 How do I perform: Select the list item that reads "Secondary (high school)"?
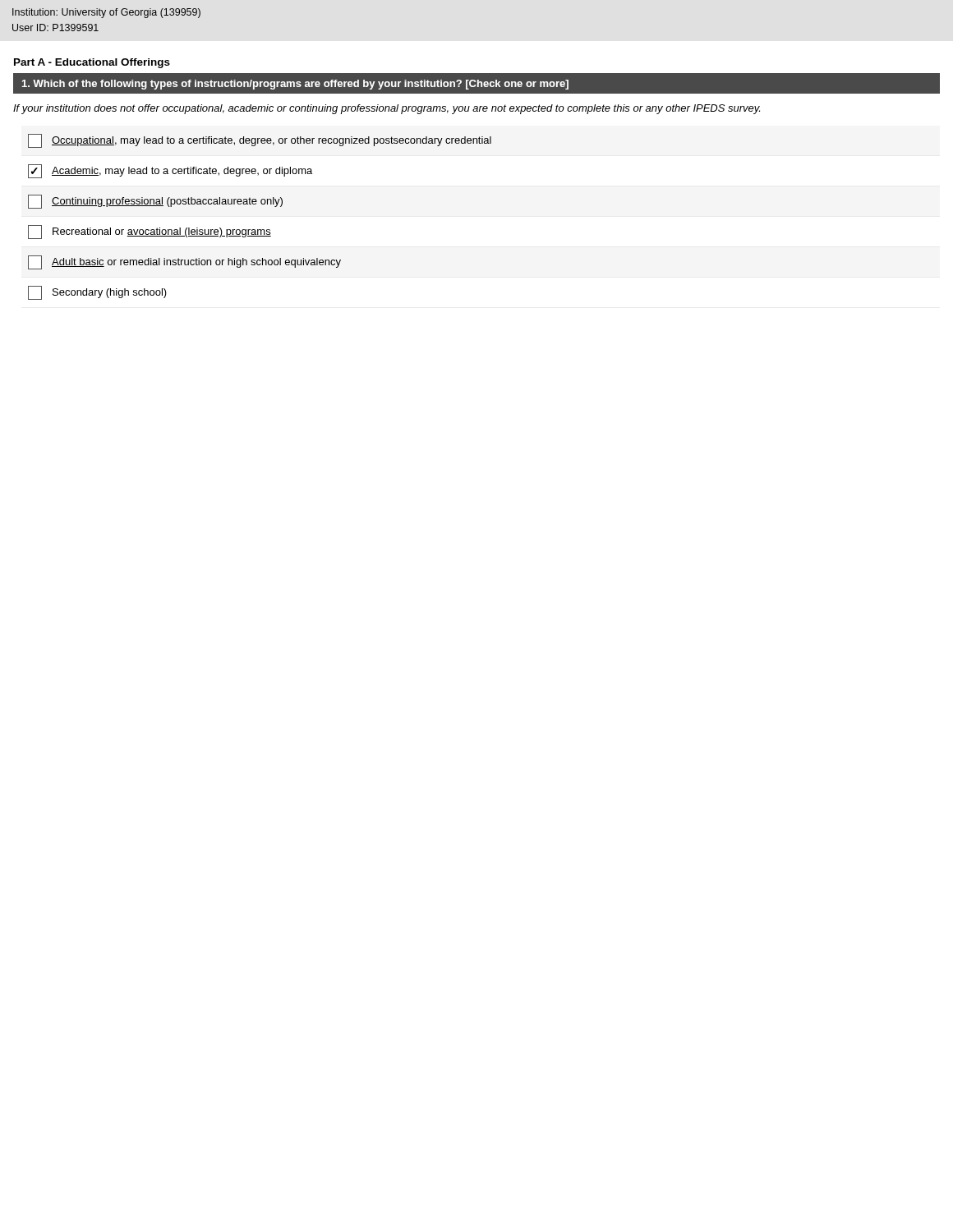(x=97, y=292)
